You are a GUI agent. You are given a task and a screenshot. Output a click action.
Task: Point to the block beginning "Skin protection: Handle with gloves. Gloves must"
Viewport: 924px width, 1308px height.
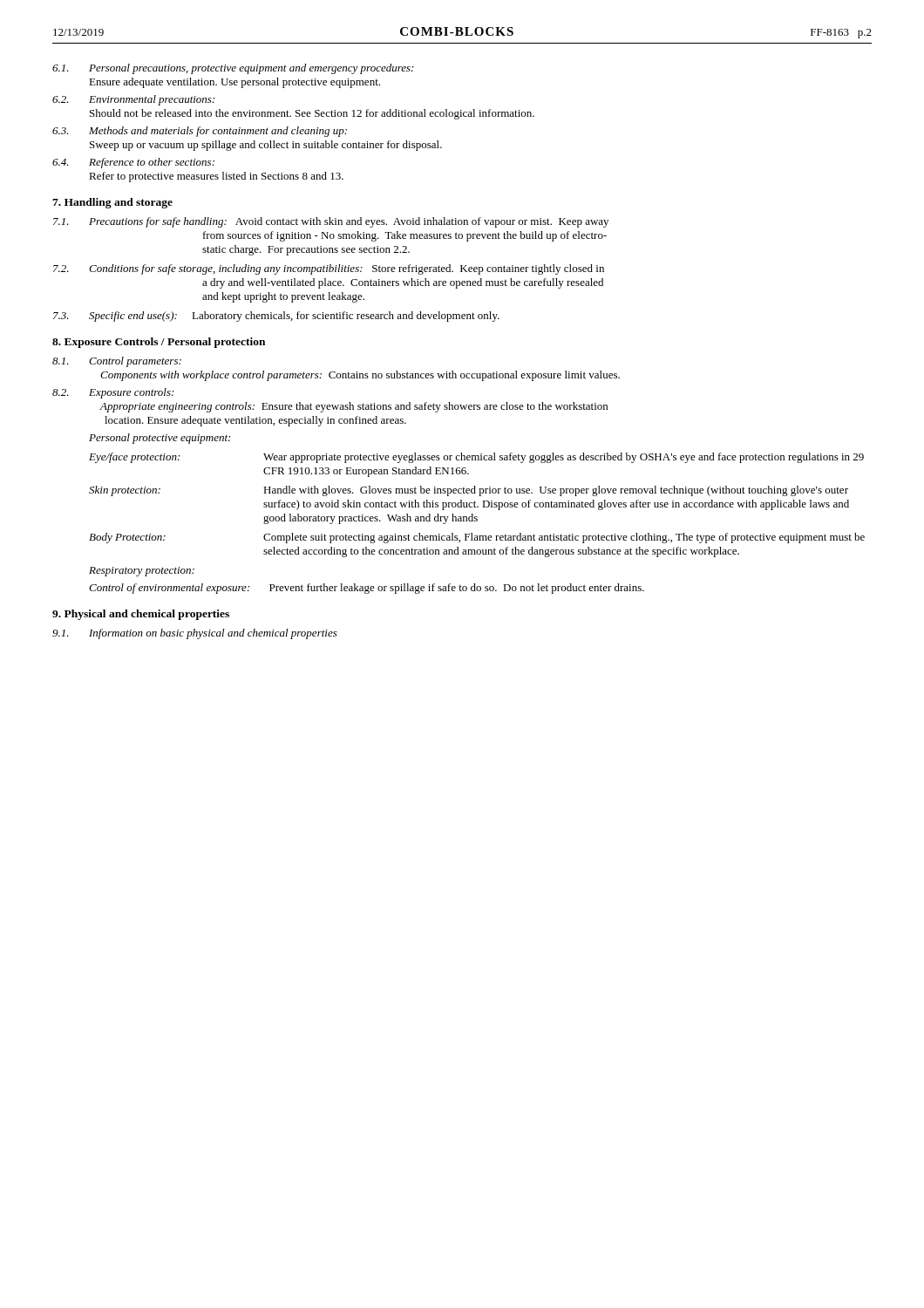[x=480, y=504]
